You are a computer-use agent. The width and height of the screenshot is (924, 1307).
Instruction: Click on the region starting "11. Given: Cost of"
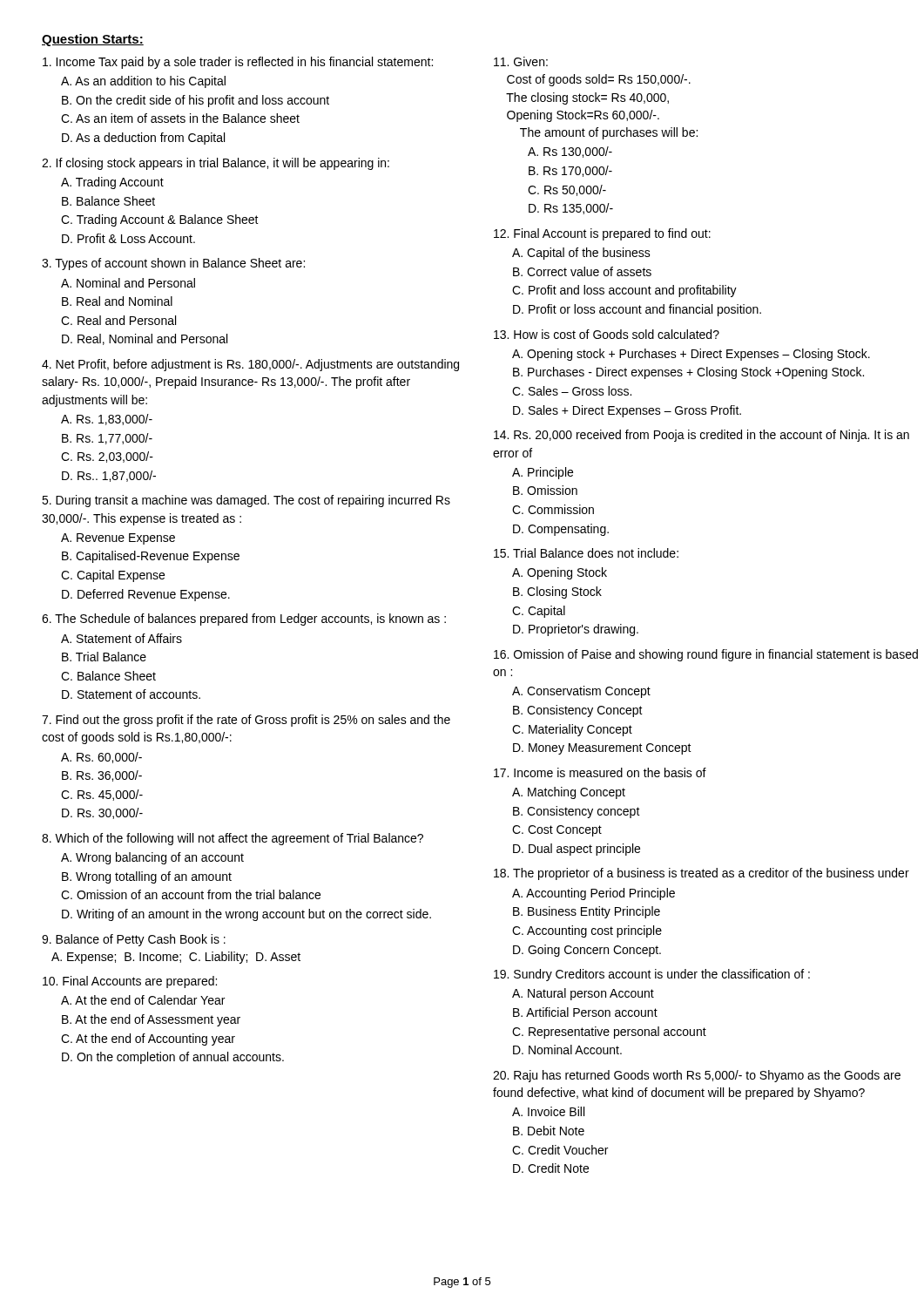[706, 136]
